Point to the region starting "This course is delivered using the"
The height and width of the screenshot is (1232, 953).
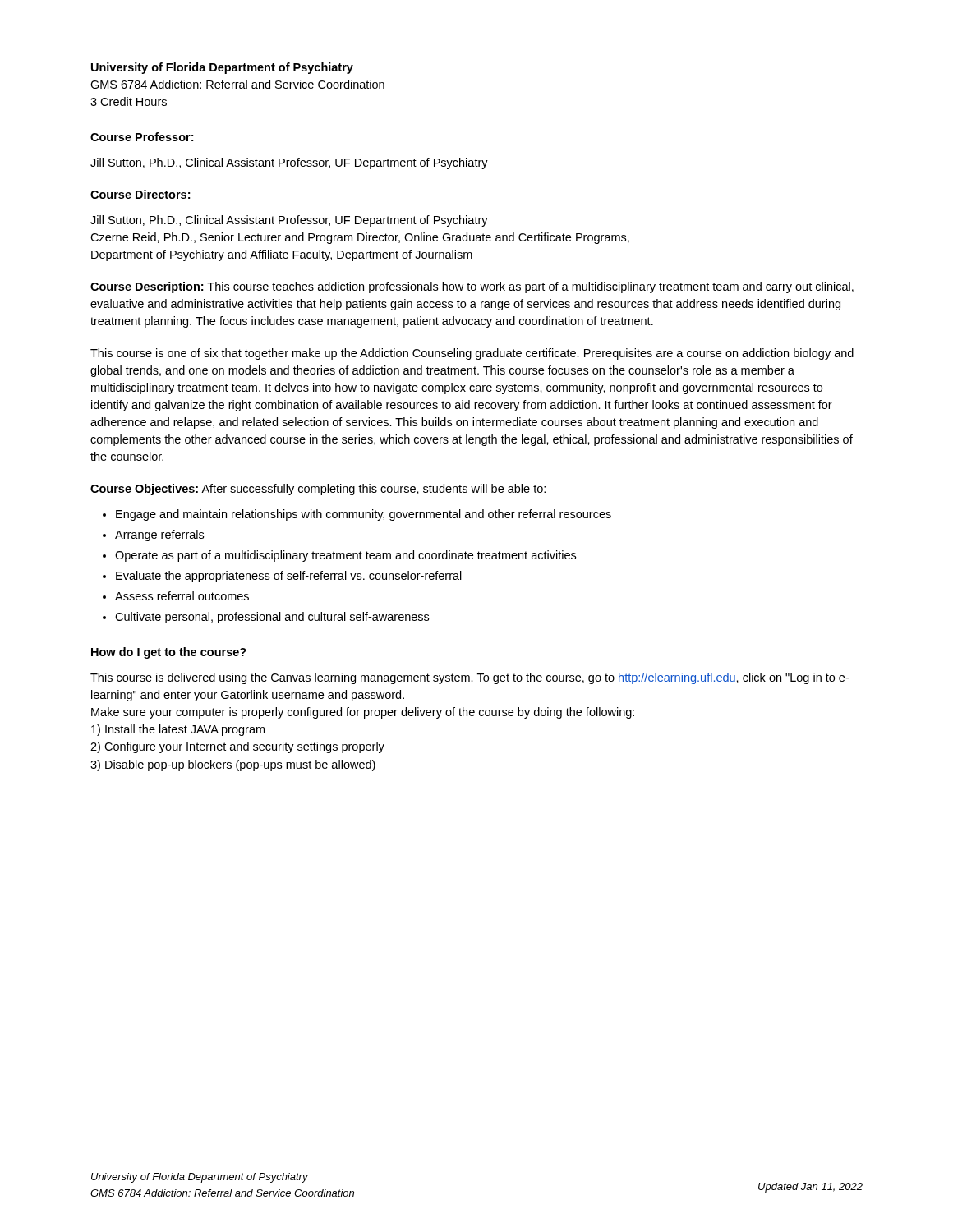[x=476, y=722]
